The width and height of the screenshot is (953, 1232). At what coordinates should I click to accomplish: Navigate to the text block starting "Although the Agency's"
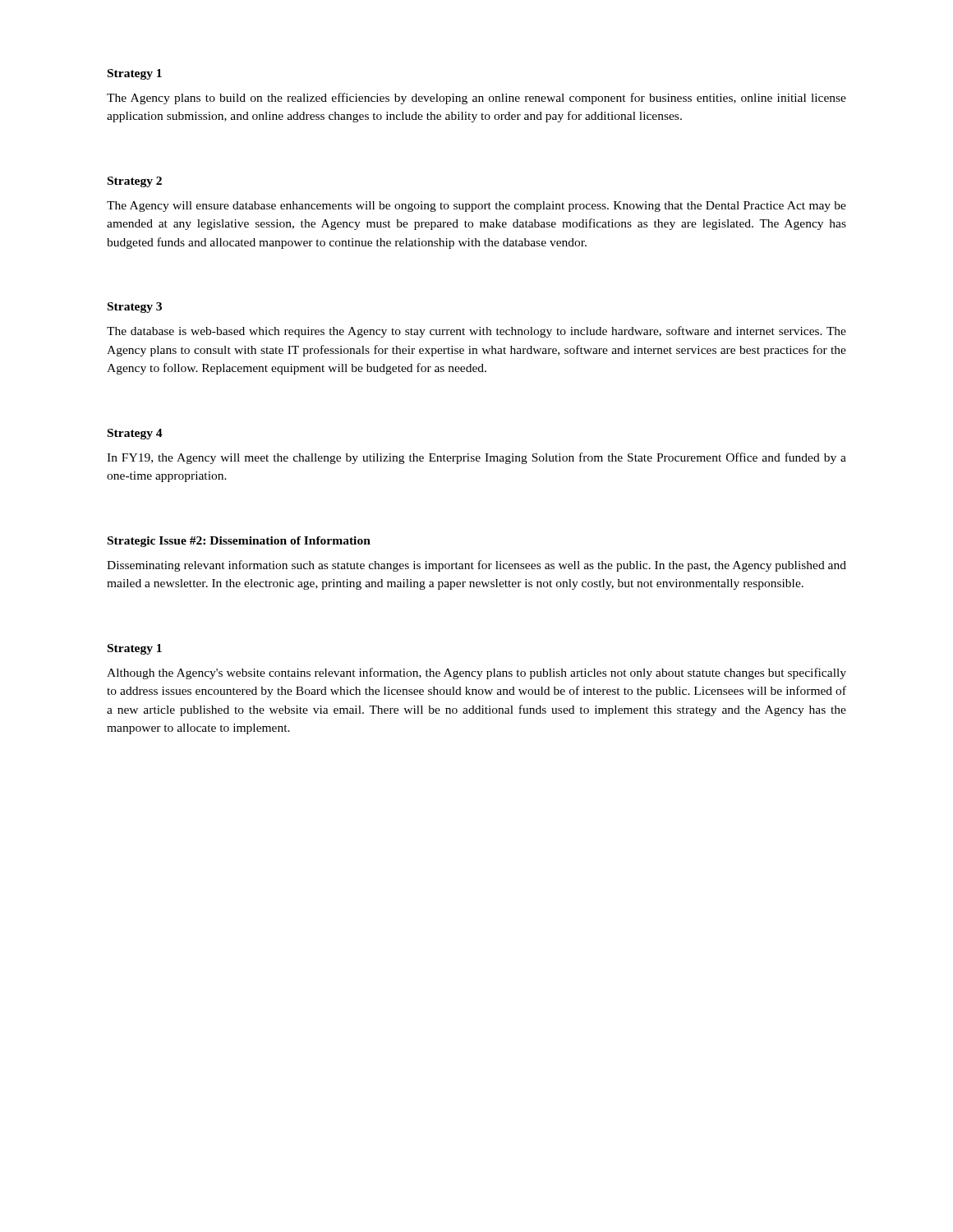(x=476, y=700)
